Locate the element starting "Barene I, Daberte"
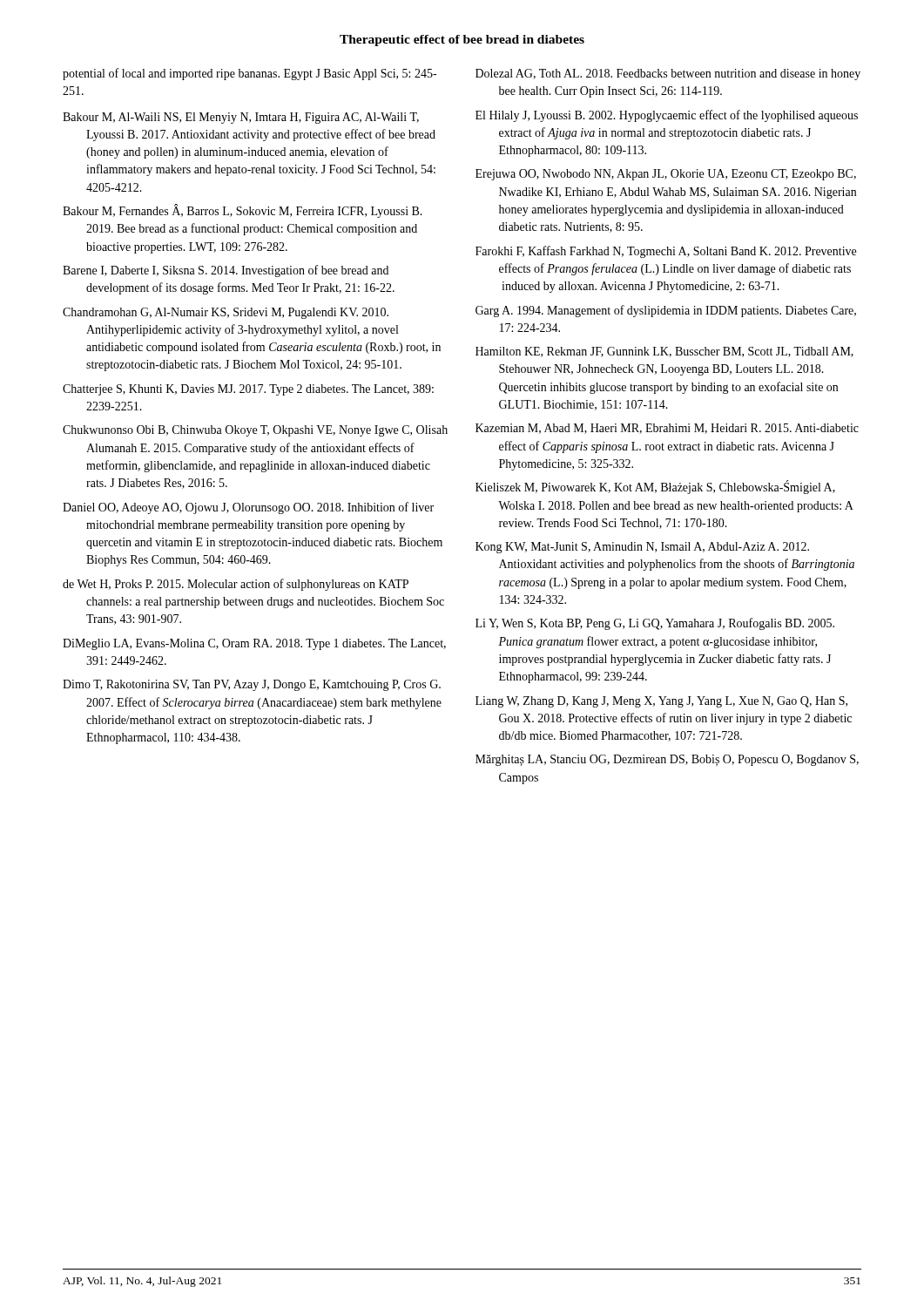This screenshot has height=1307, width=924. pyautogui.click(x=229, y=279)
